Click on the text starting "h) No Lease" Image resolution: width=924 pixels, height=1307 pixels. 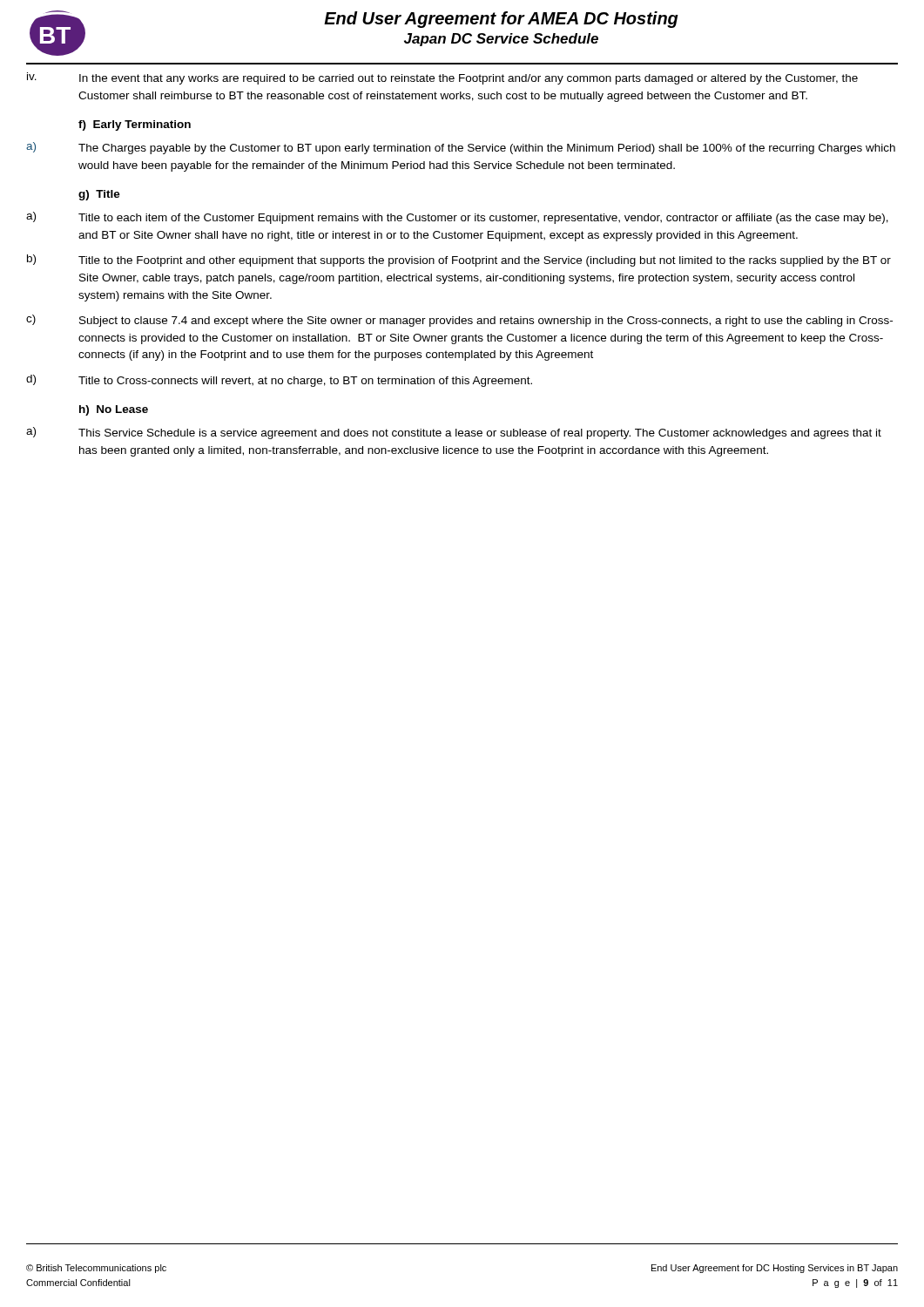coord(113,409)
